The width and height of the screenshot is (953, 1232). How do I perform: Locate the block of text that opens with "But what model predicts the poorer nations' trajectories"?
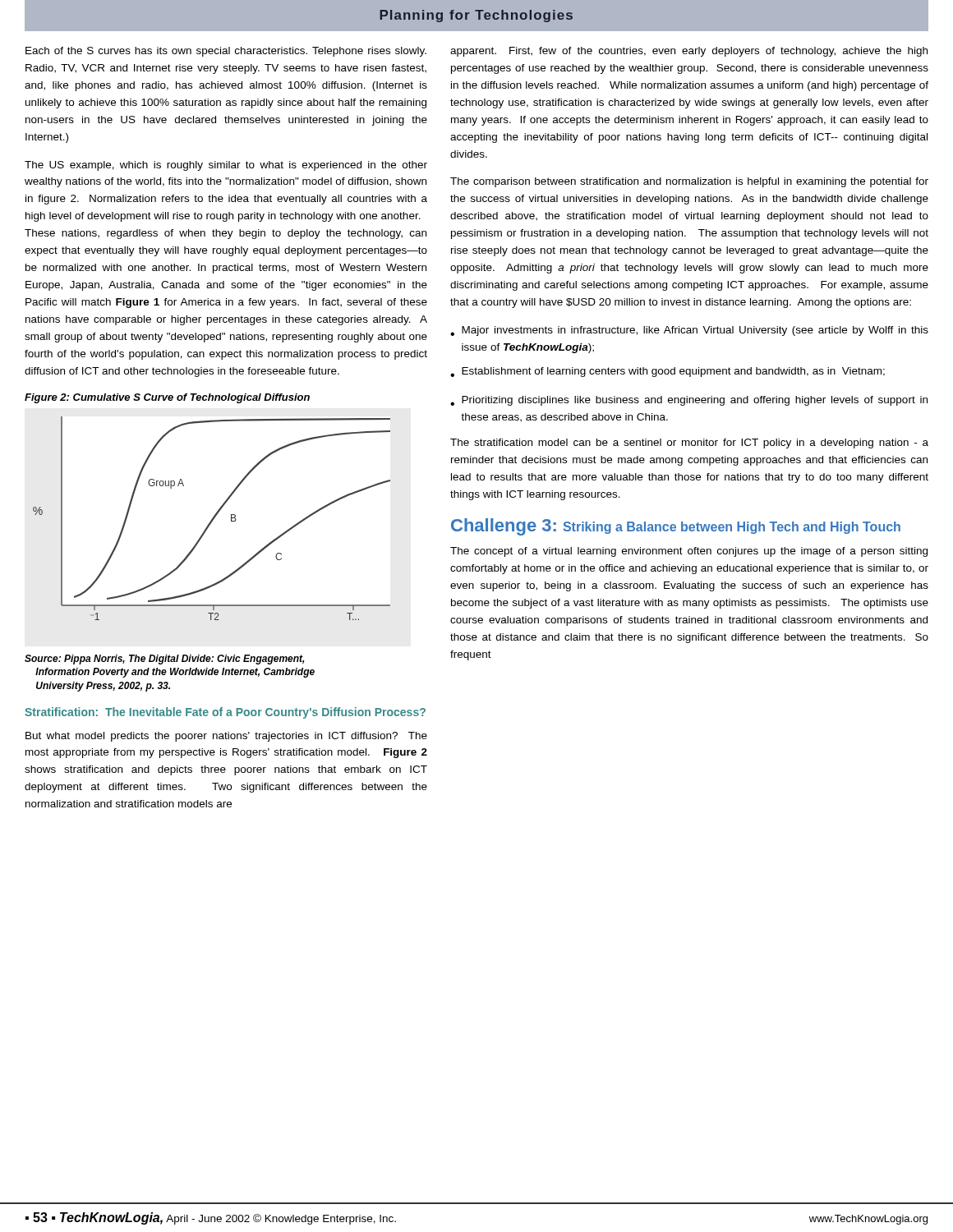[x=226, y=770]
